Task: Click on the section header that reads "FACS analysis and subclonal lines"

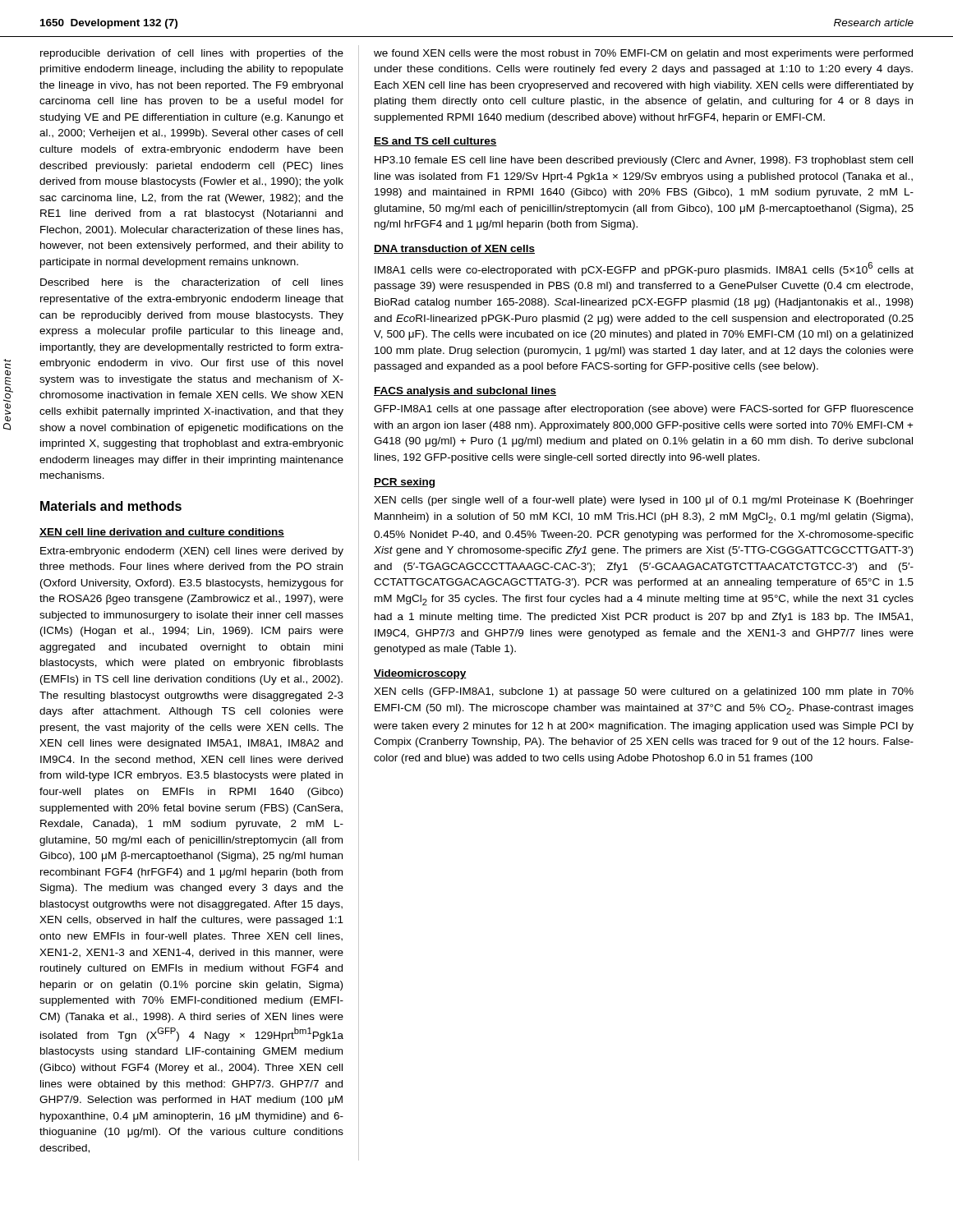Action: (x=465, y=390)
